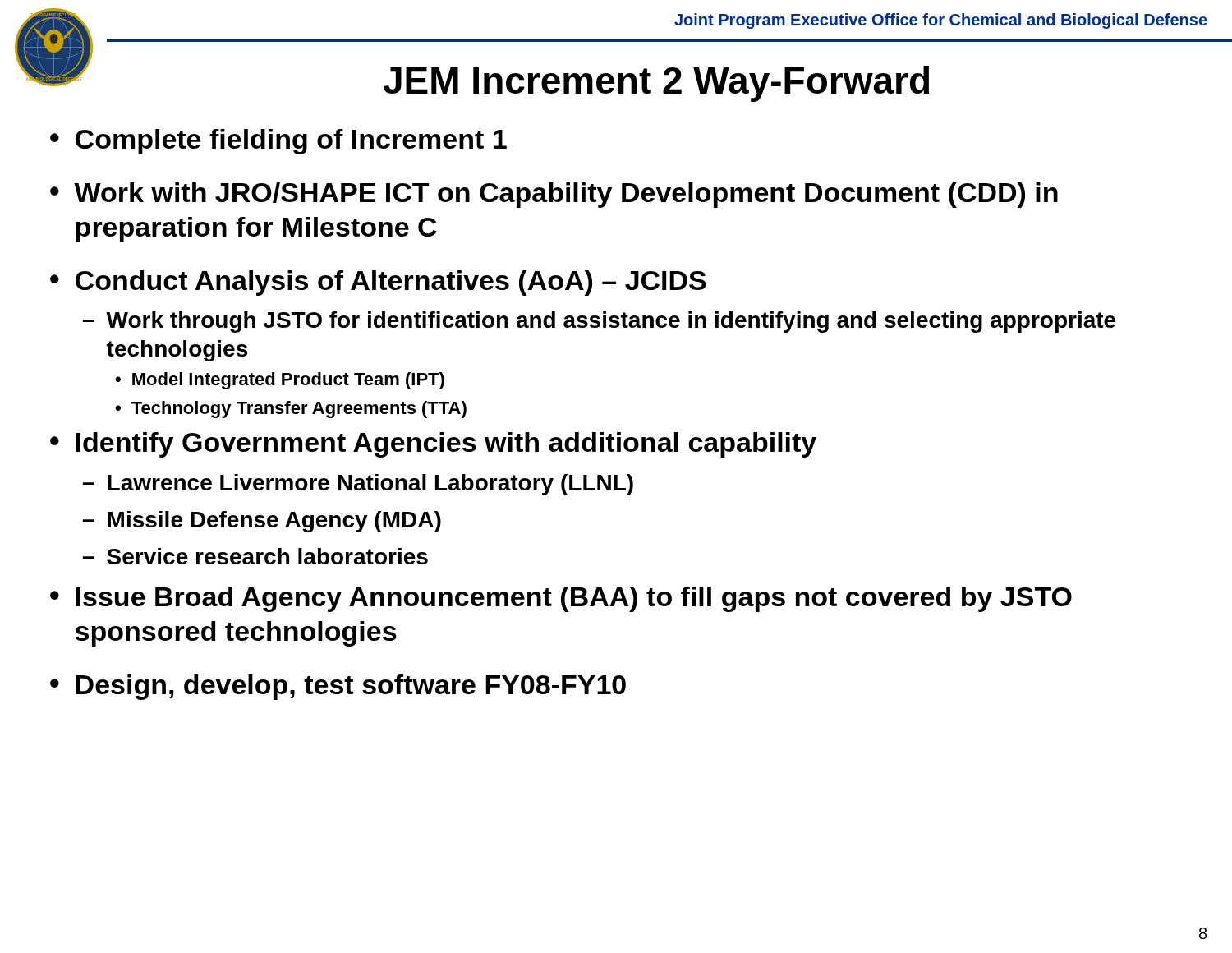Click the passage that begins "– Service research"
Screen dimensions: 953x1232
pos(255,556)
